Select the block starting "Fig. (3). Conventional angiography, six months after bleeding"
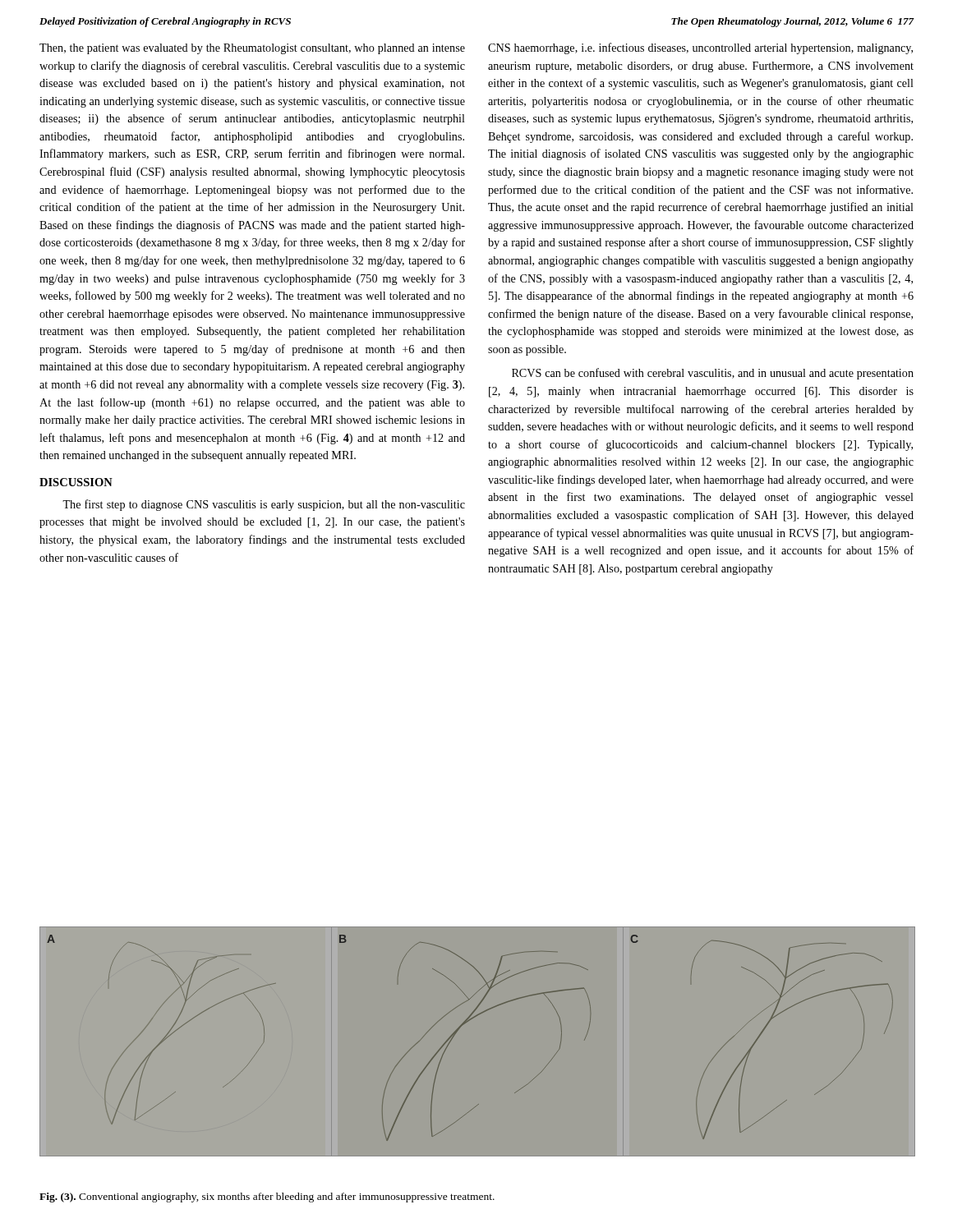The height and width of the screenshot is (1232, 953). click(x=476, y=1197)
